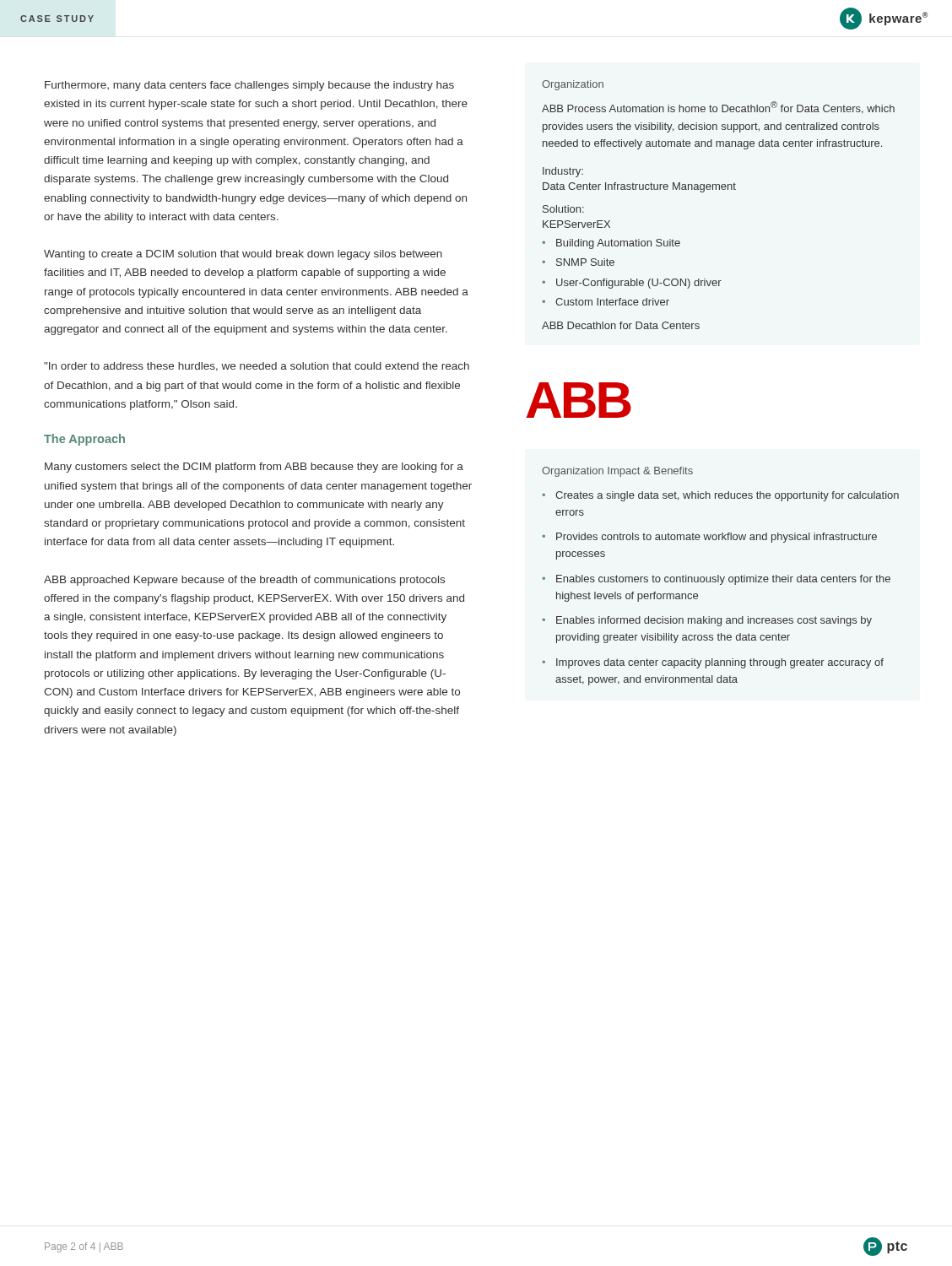
Task: Locate the list item with the text "• Building Automation Suite"
Action: point(611,243)
